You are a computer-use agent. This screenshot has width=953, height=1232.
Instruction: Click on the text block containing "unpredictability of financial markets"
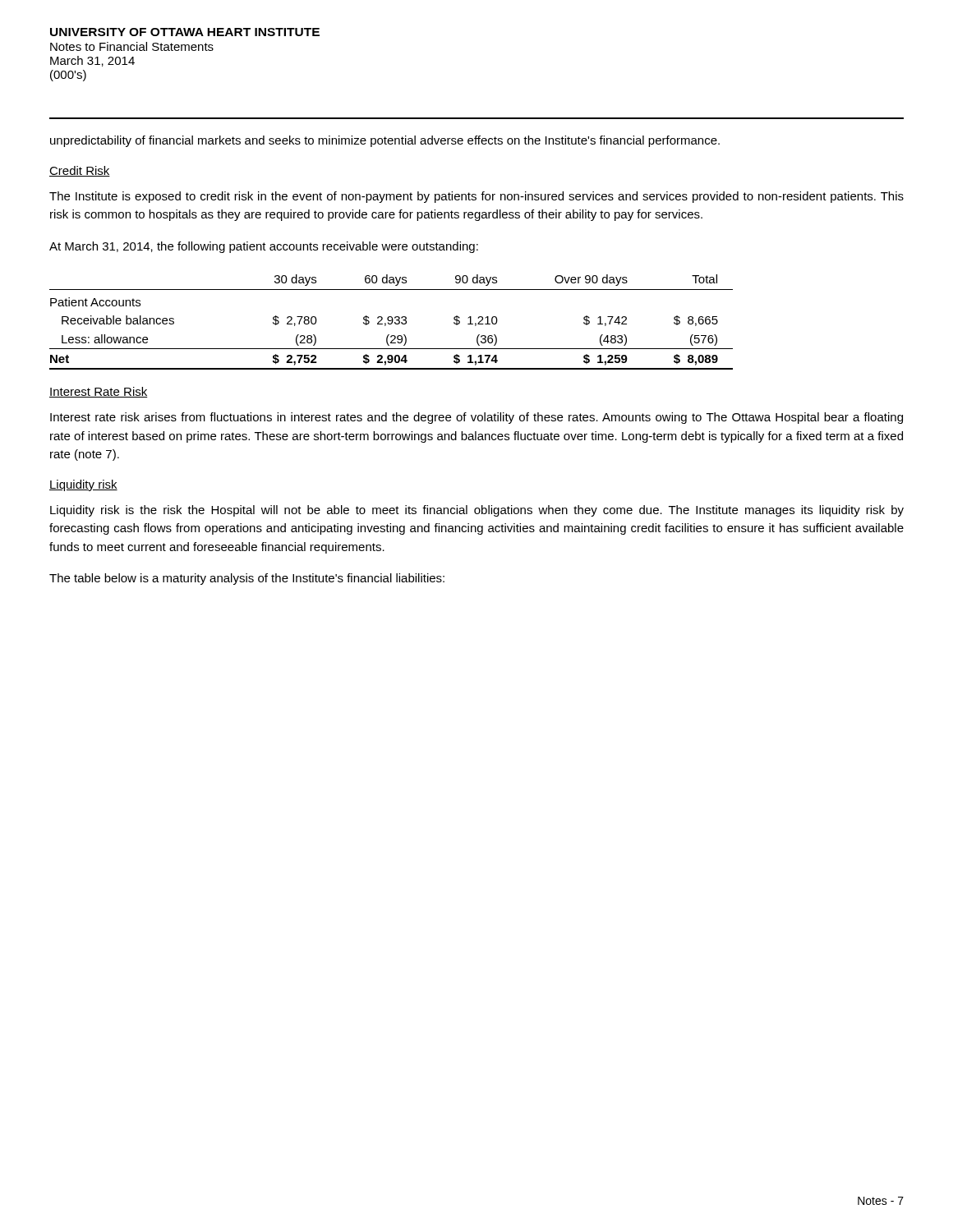[x=385, y=140]
